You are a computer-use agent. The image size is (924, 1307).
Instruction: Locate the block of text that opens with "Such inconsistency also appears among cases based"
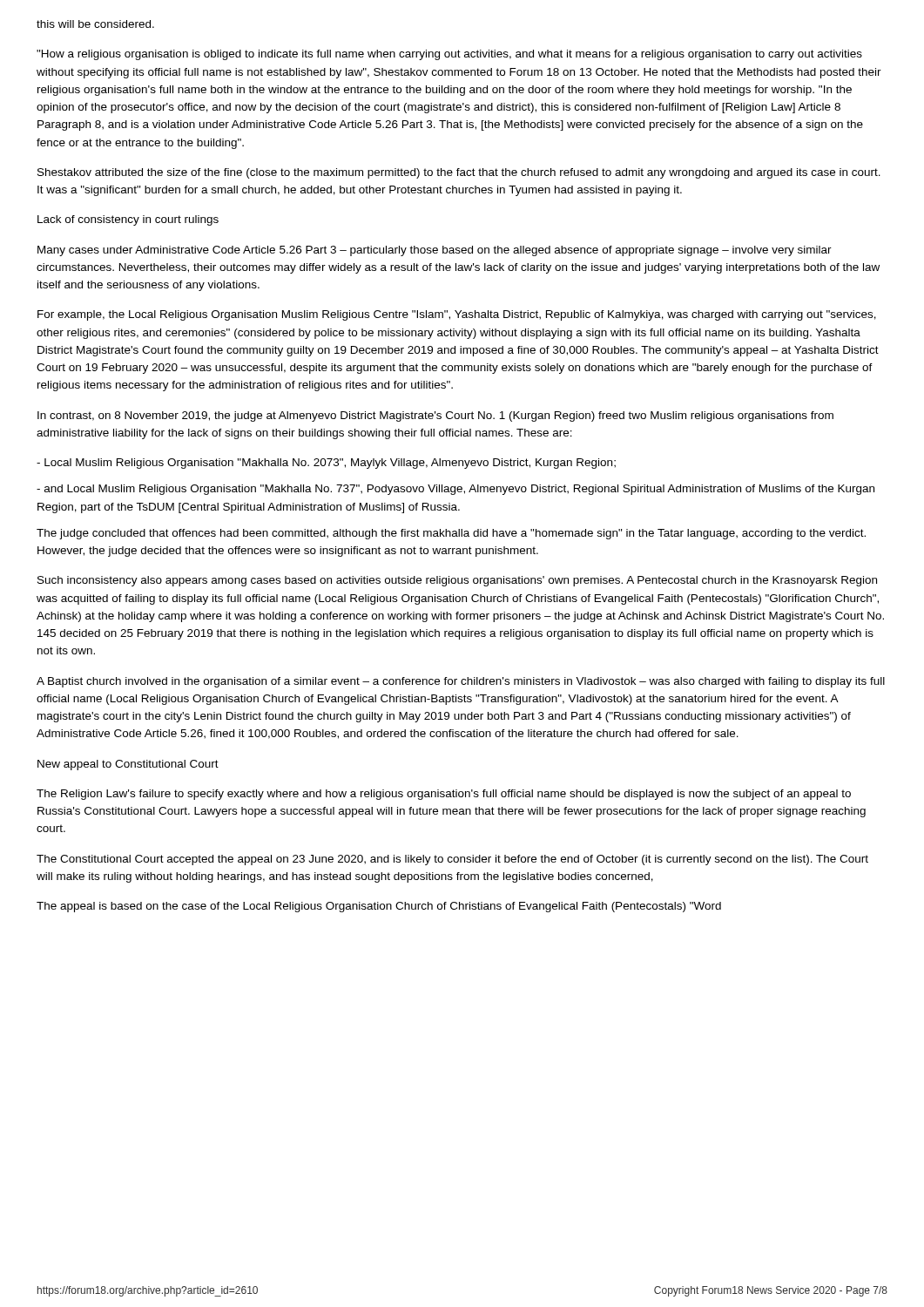click(461, 615)
